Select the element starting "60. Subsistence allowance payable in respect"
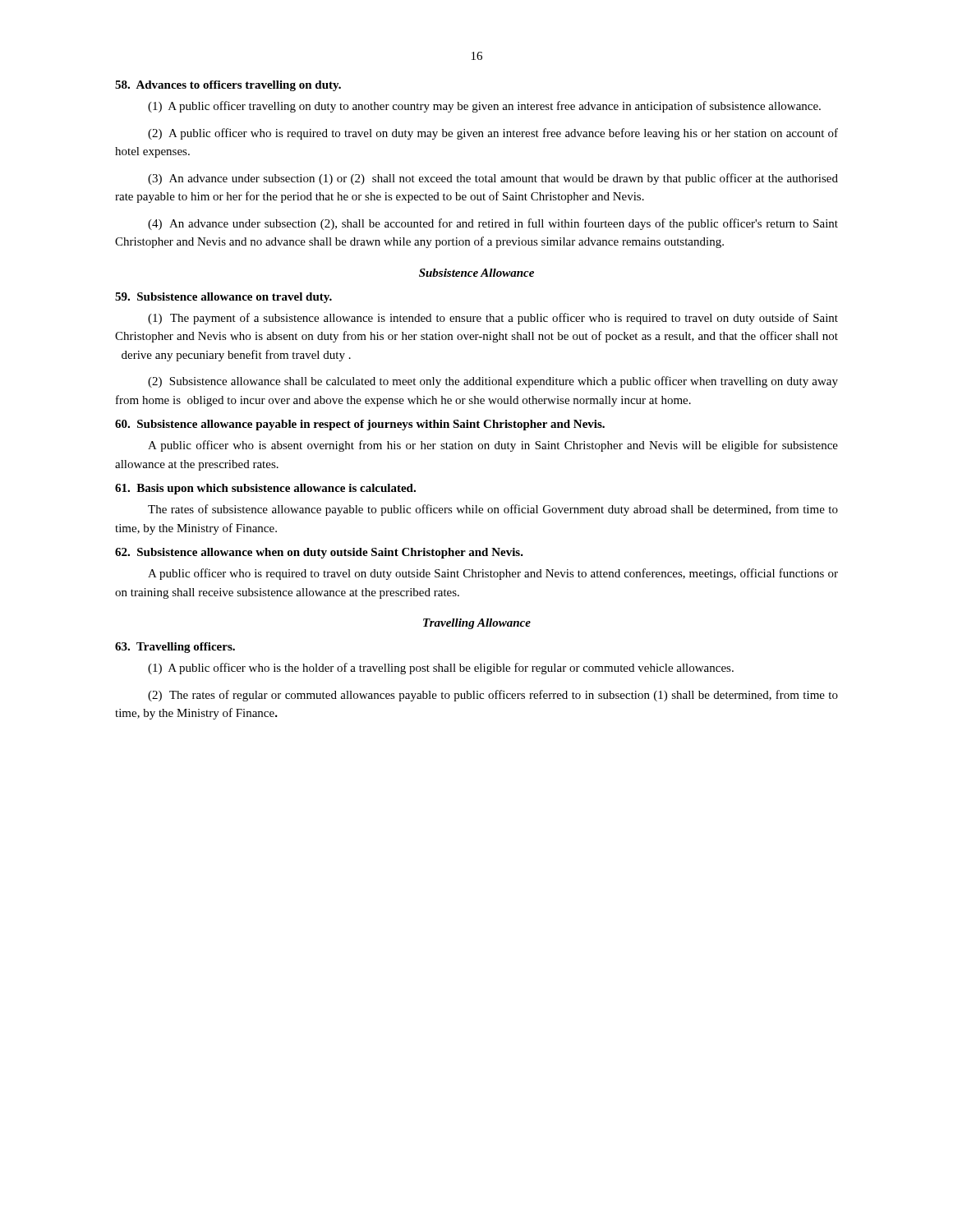The image size is (953, 1232). coord(360,424)
